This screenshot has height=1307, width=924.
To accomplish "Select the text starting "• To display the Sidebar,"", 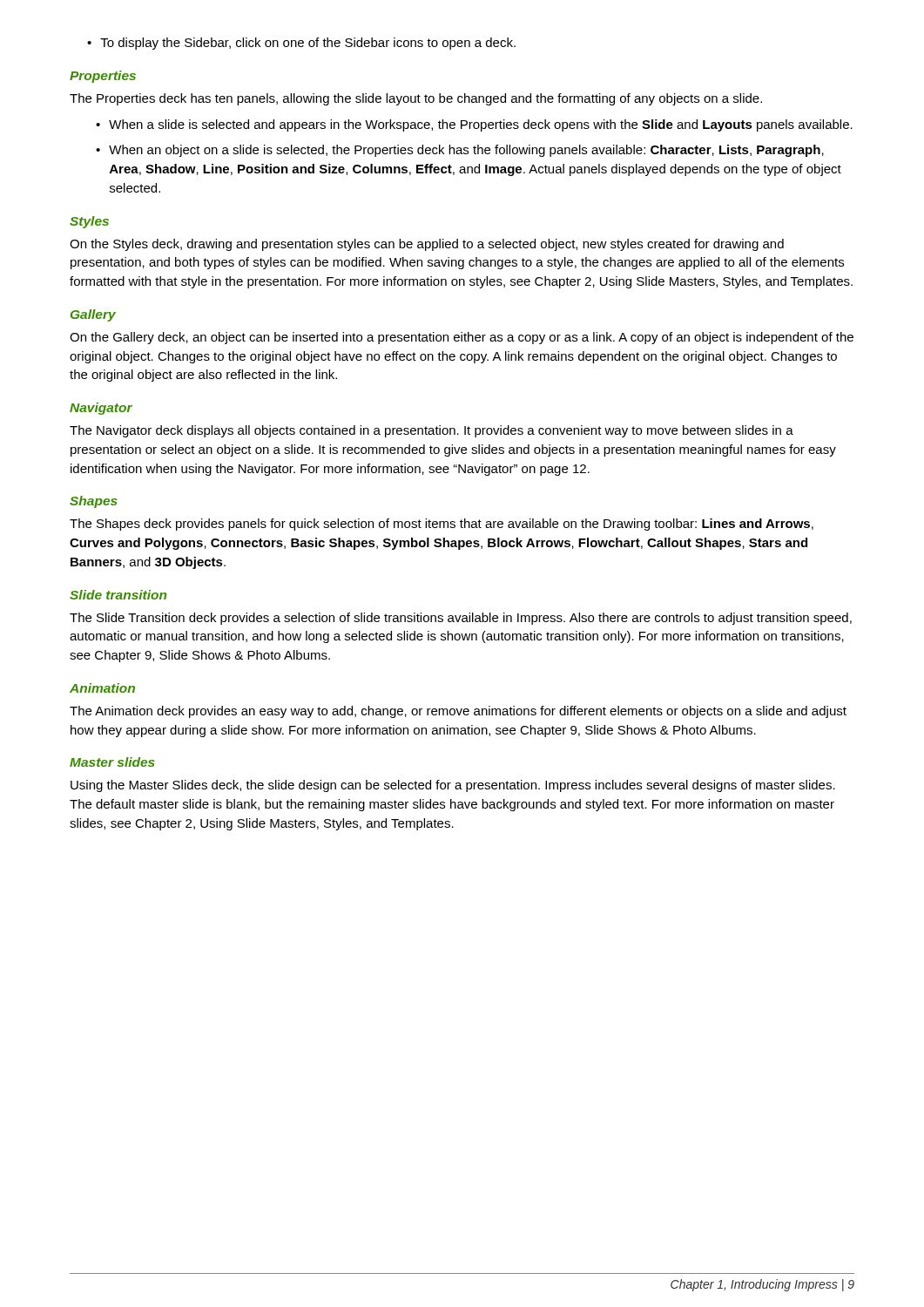I will (x=302, y=43).
